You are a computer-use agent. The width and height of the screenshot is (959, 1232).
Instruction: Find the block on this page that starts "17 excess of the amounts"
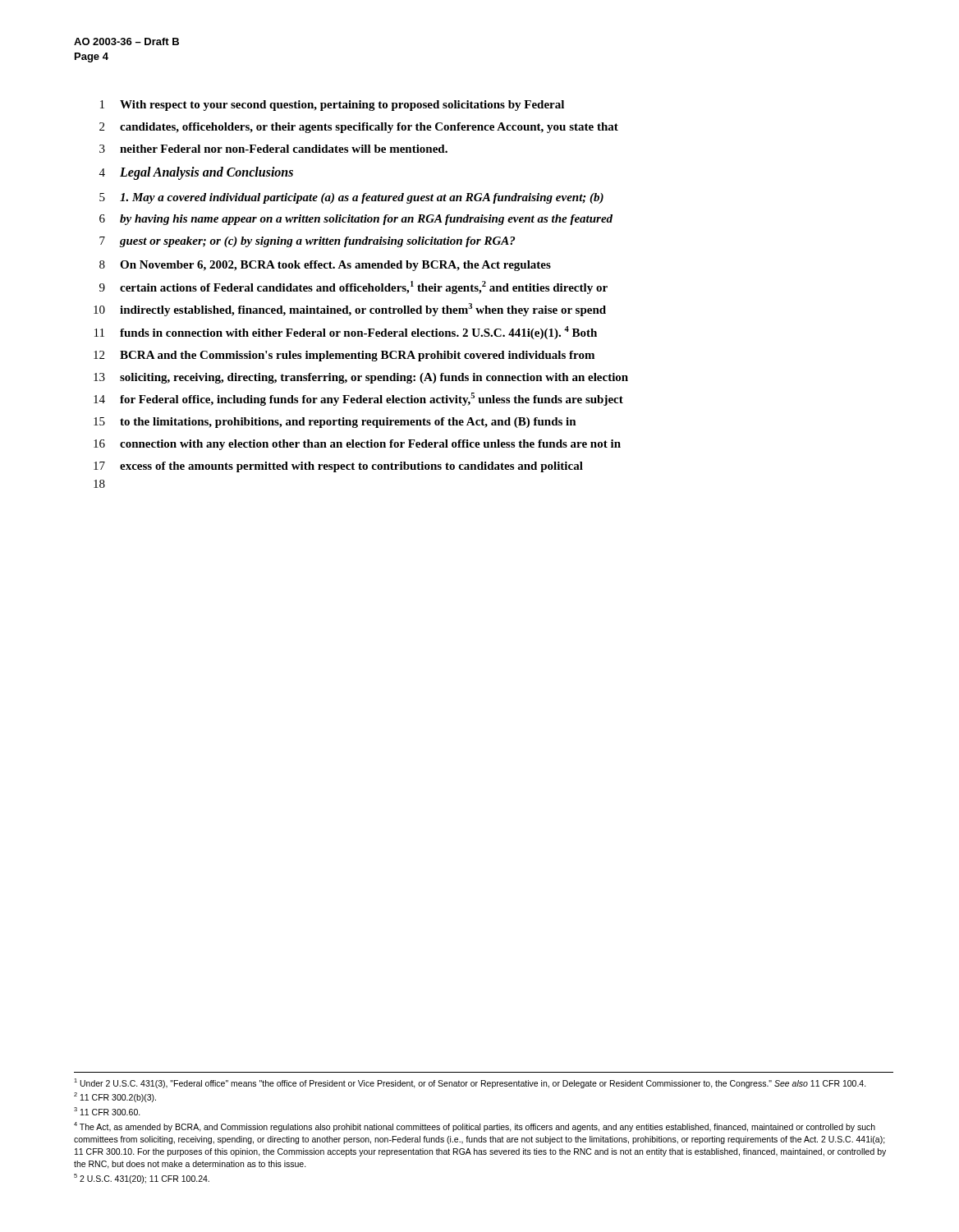pos(484,466)
